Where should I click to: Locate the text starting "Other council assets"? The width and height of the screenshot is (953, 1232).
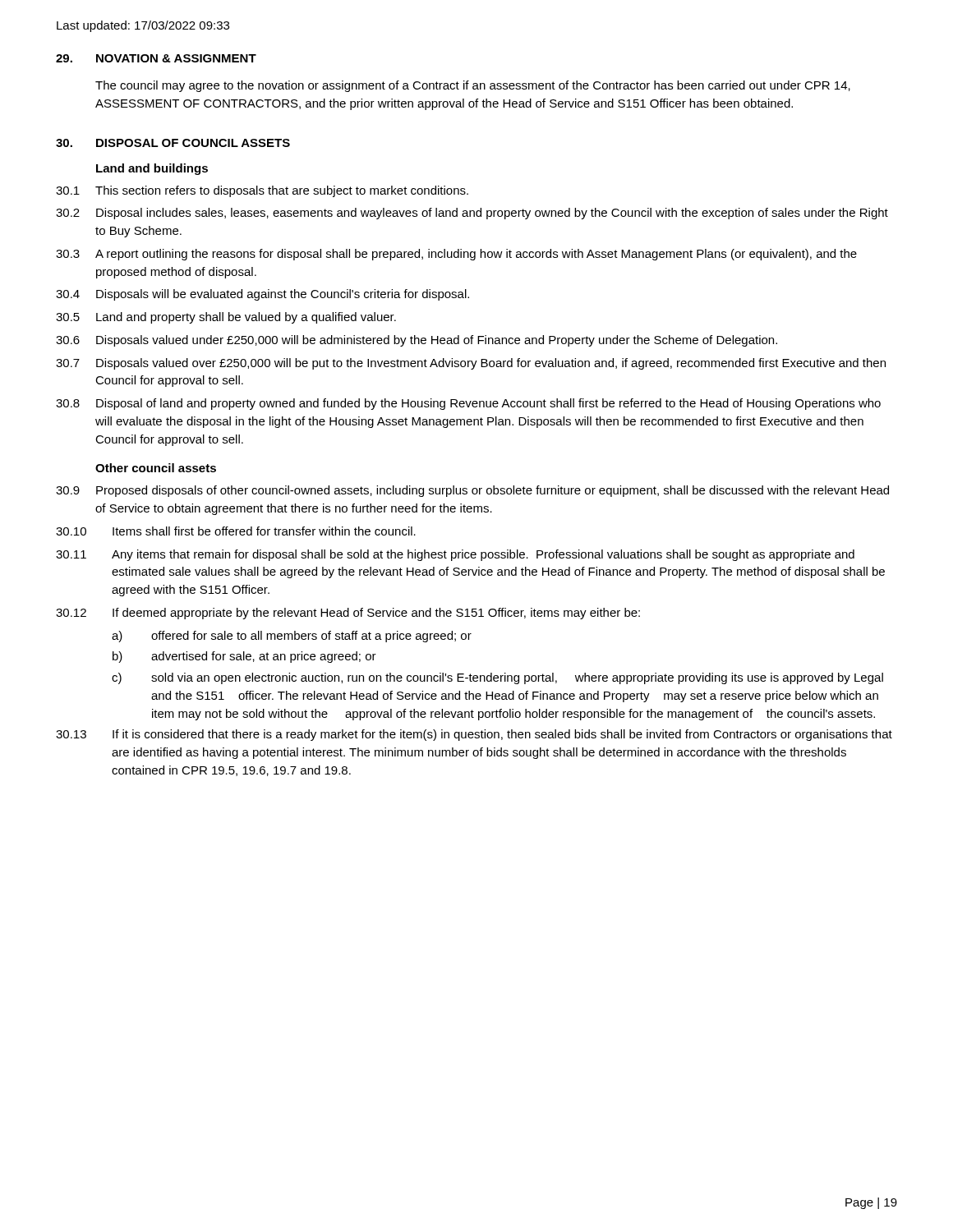click(x=156, y=468)
